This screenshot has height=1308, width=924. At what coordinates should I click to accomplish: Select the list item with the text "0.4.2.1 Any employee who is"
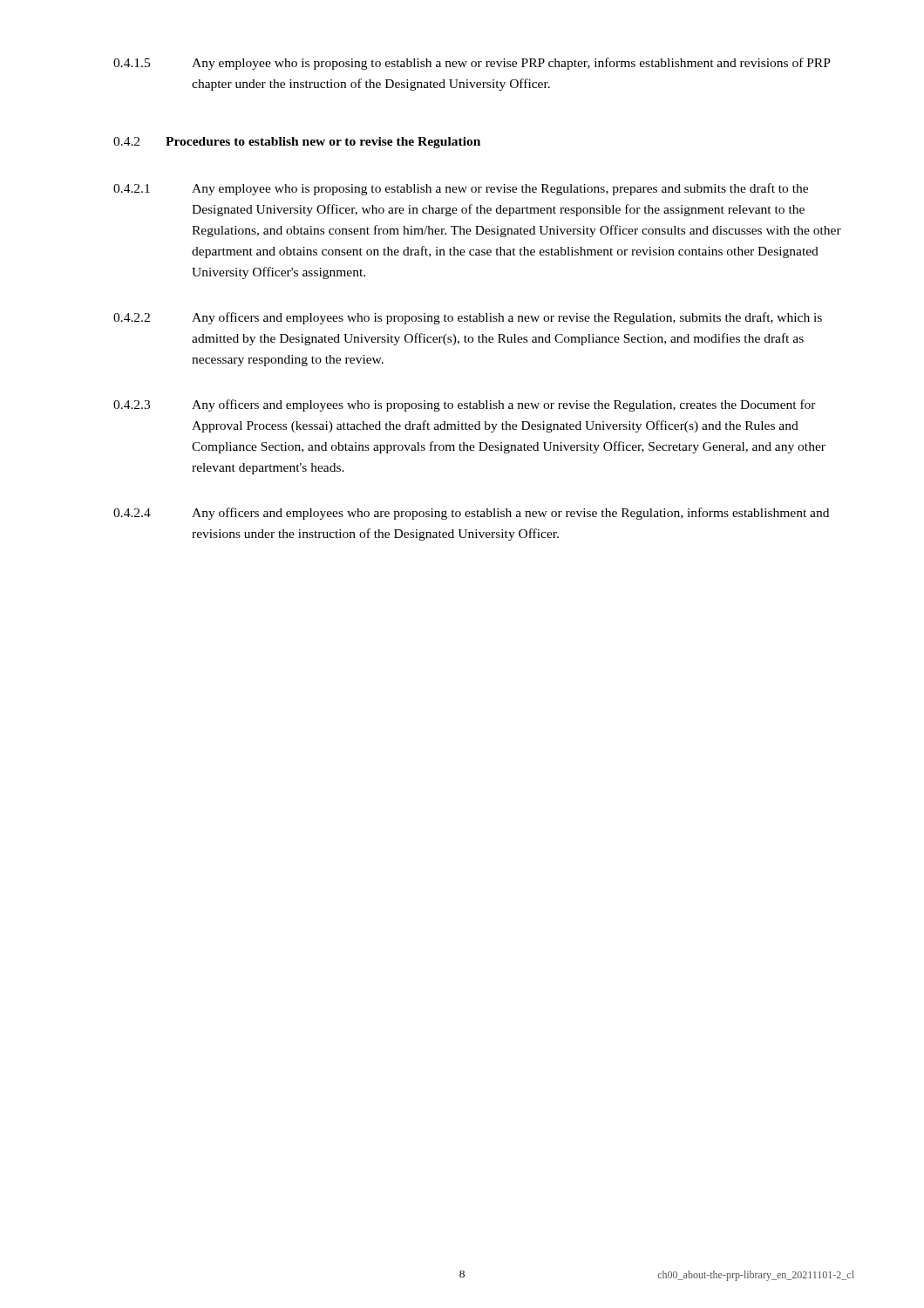[x=484, y=230]
